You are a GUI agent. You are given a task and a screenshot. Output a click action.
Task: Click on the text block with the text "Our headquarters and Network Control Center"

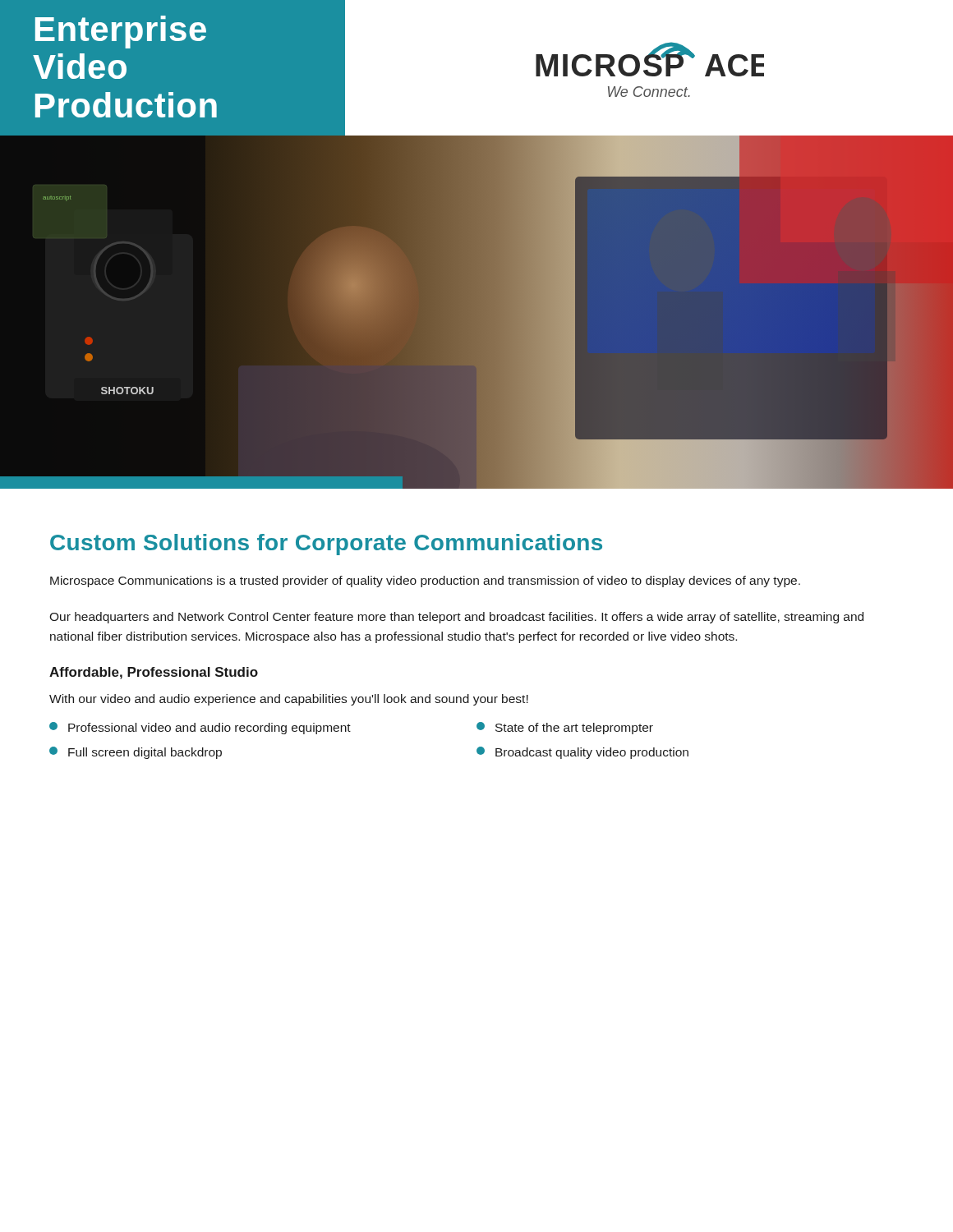tap(476, 627)
